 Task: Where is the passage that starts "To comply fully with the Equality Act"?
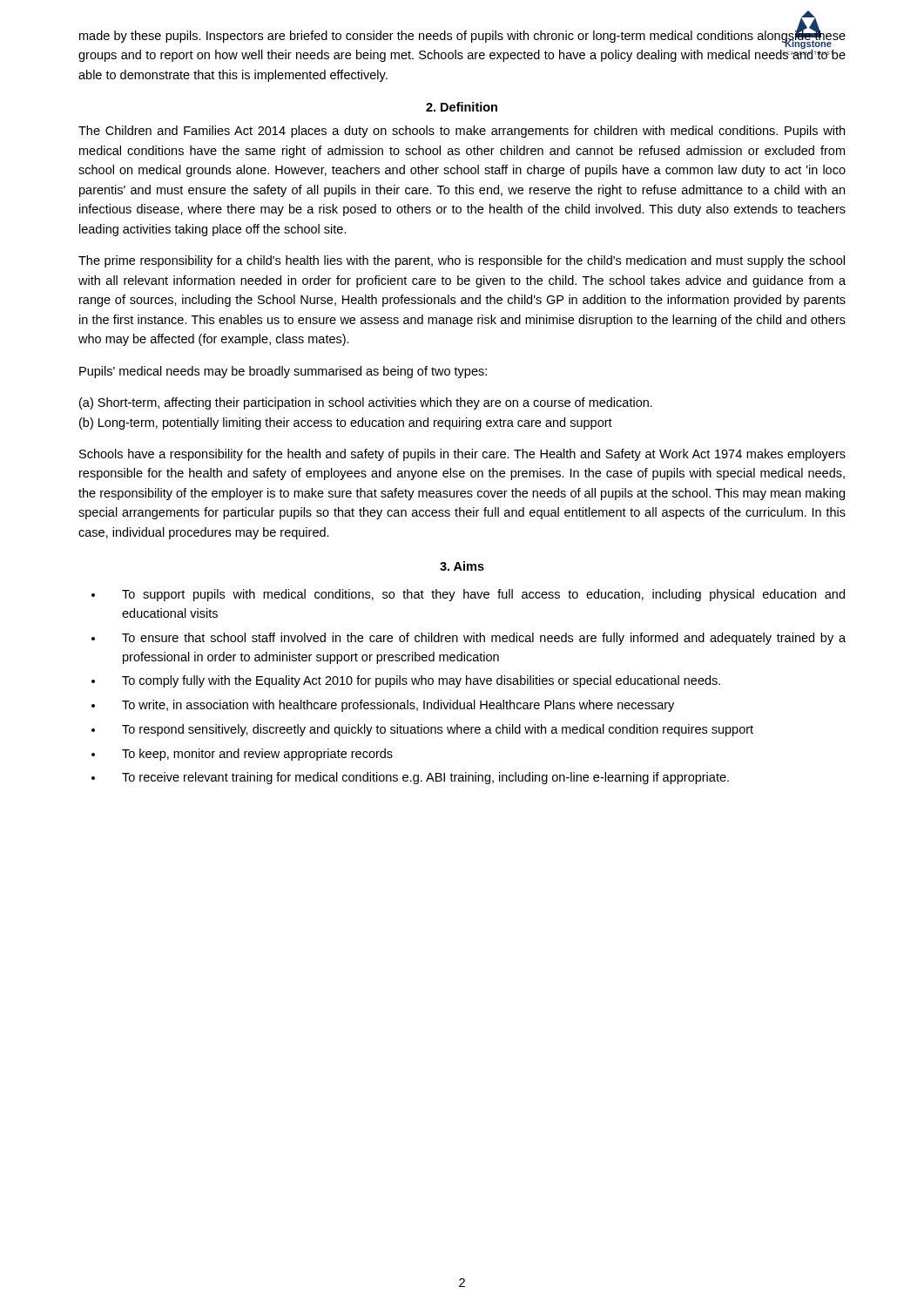pos(422,681)
